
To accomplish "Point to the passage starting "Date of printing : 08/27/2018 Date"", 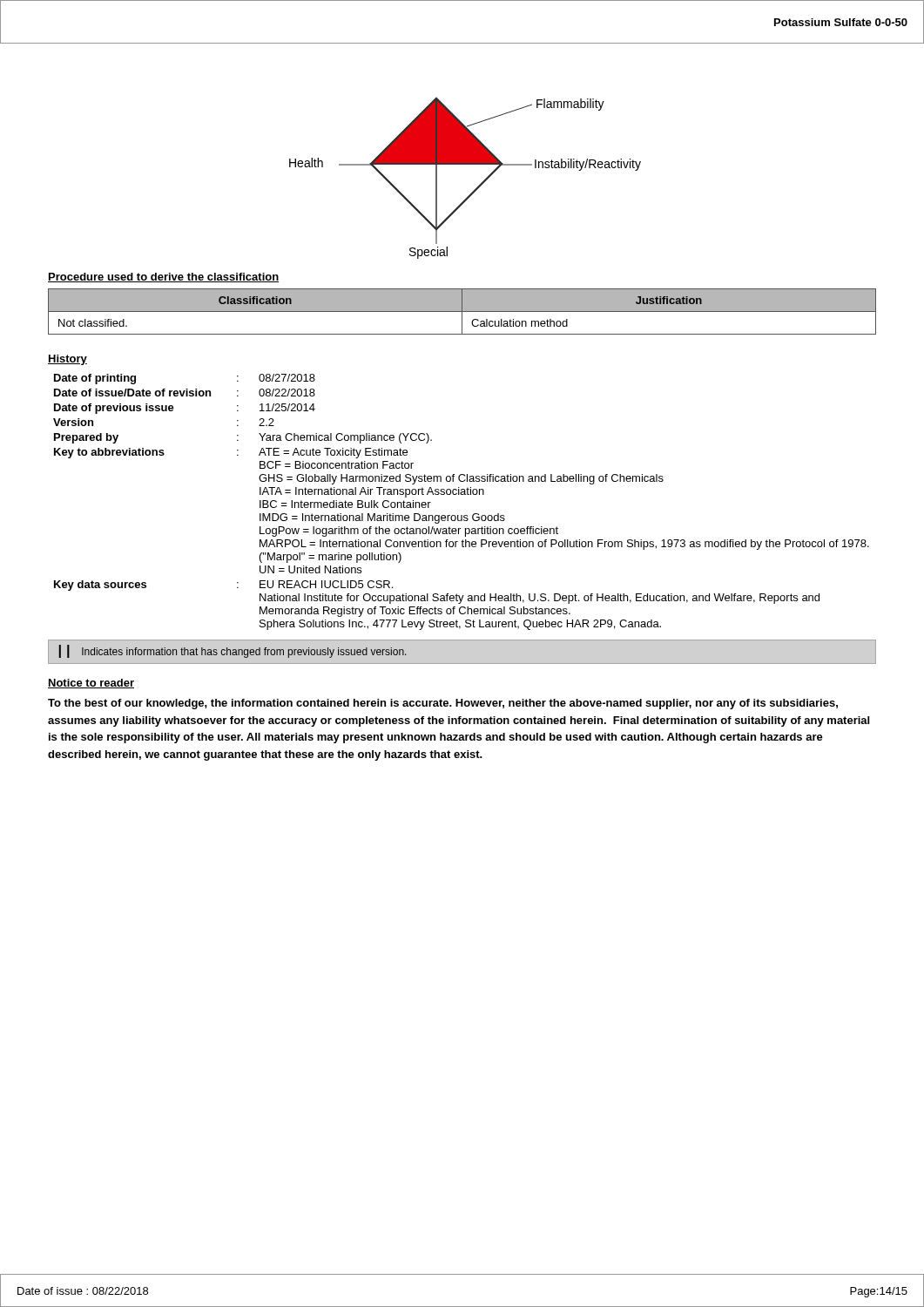I will coord(462,501).
